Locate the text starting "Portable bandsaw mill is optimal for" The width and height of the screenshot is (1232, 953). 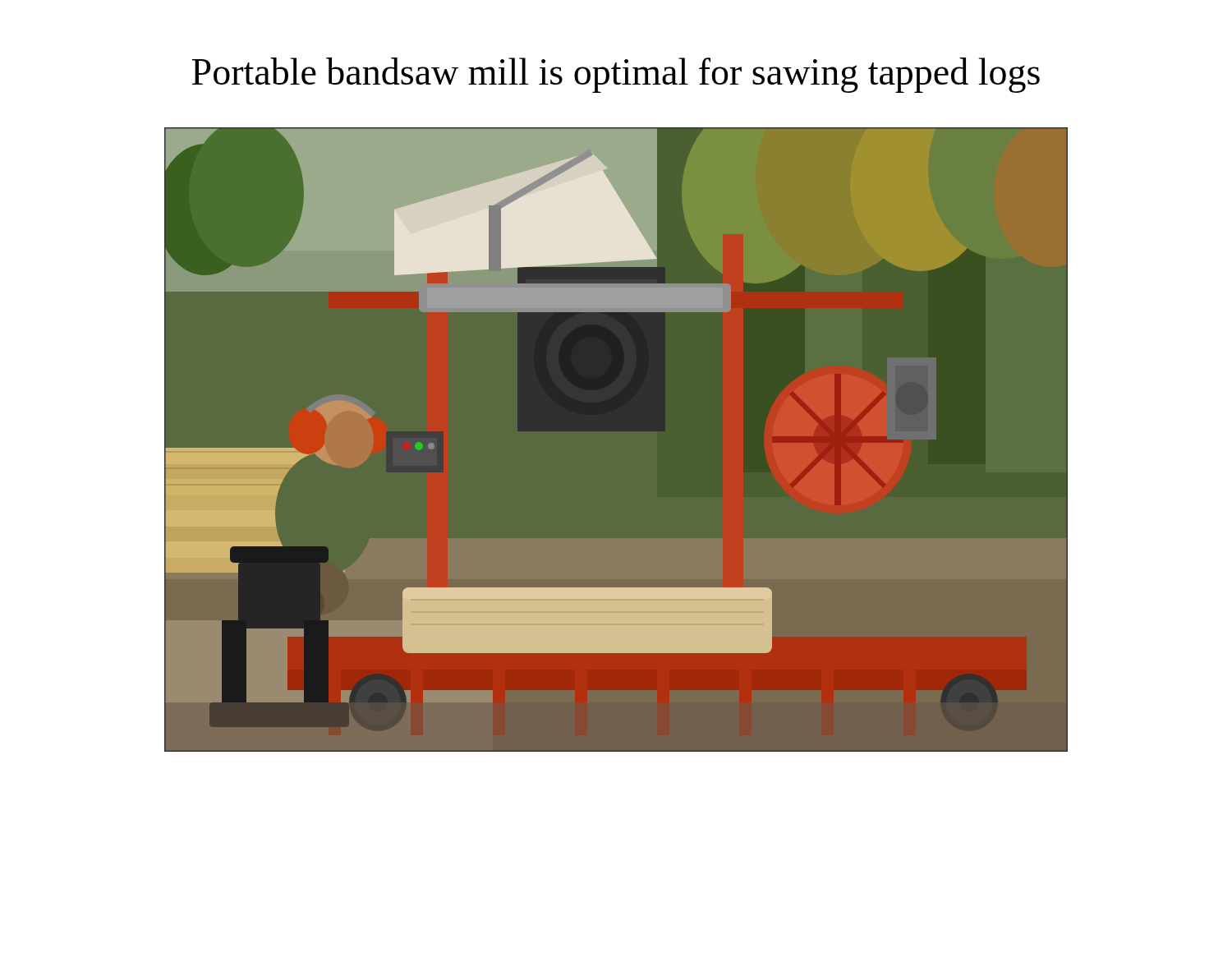(616, 72)
